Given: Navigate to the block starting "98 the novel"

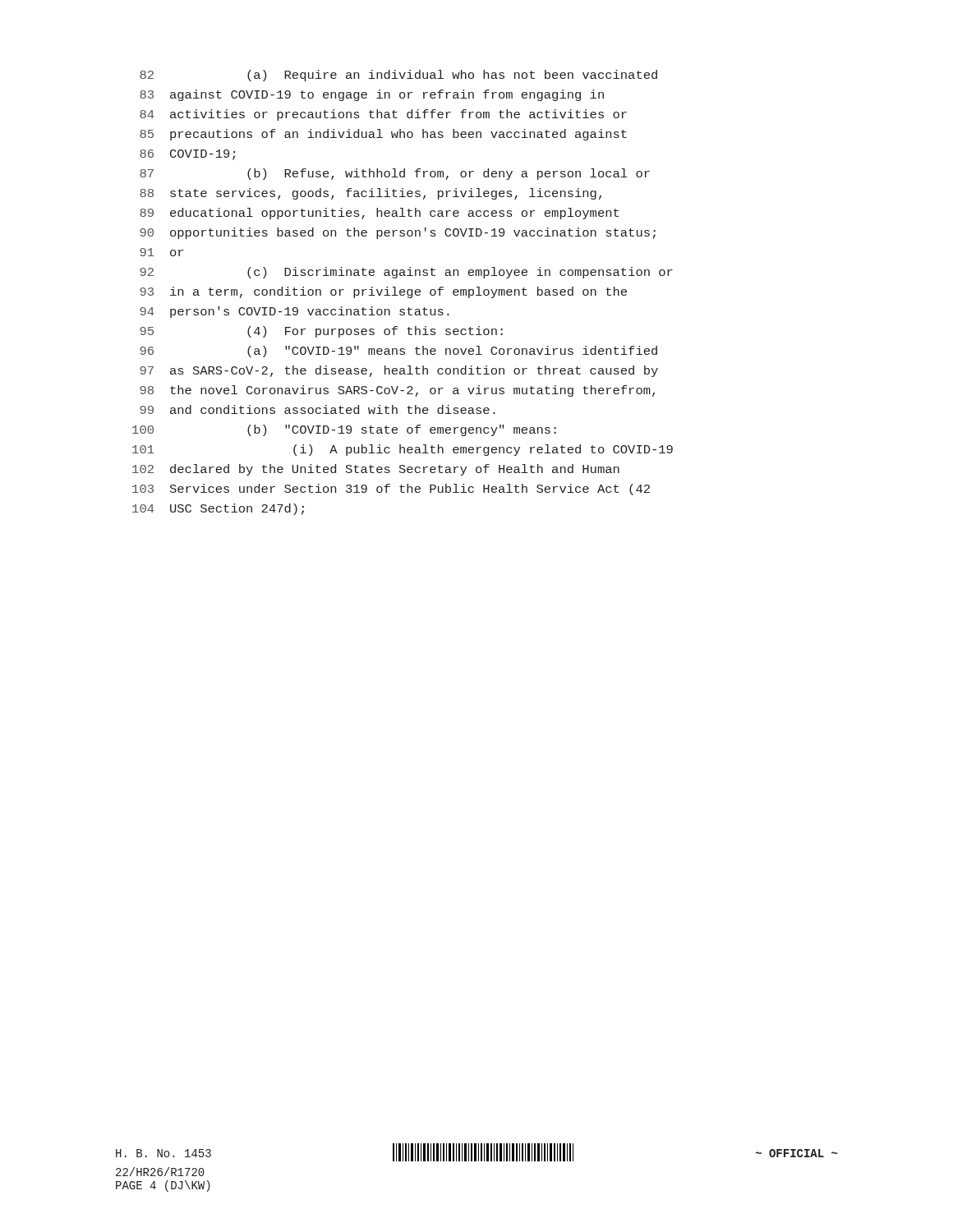Looking at the screenshot, I should click(x=476, y=391).
